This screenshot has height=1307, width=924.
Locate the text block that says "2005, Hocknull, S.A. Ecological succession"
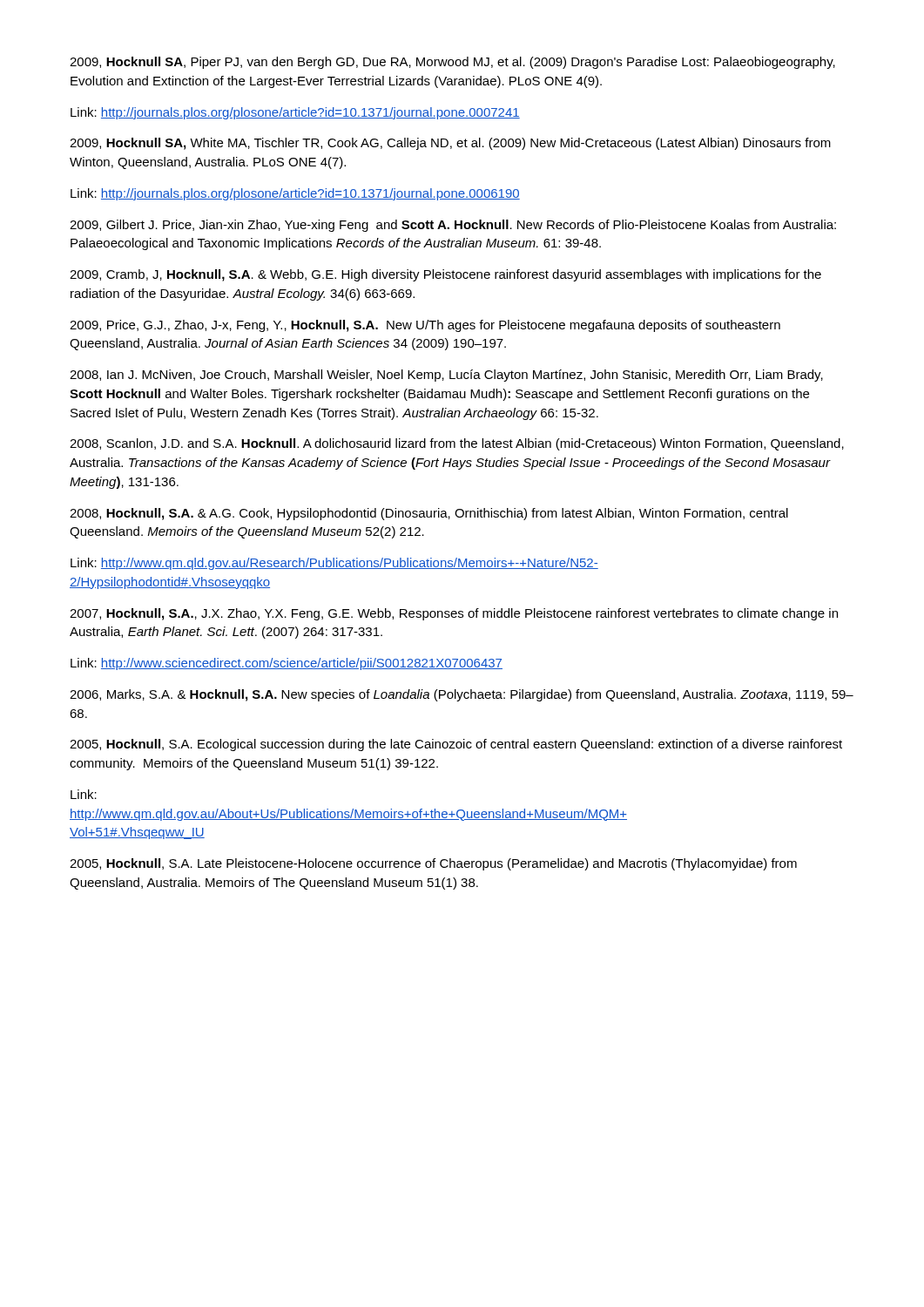[x=456, y=753]
